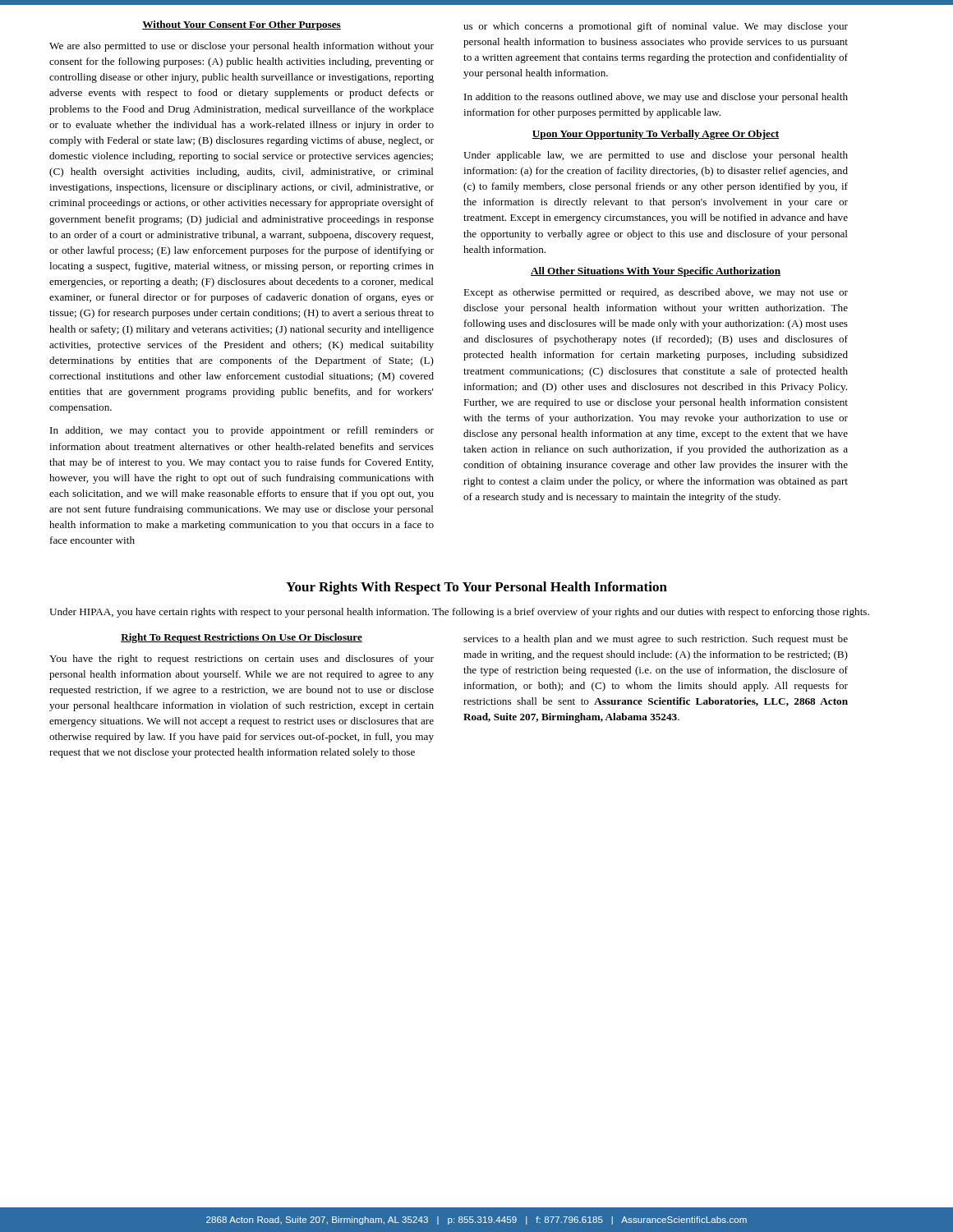The image size is (953, 1232).
Task: Find the title
Action: [476, 586]
